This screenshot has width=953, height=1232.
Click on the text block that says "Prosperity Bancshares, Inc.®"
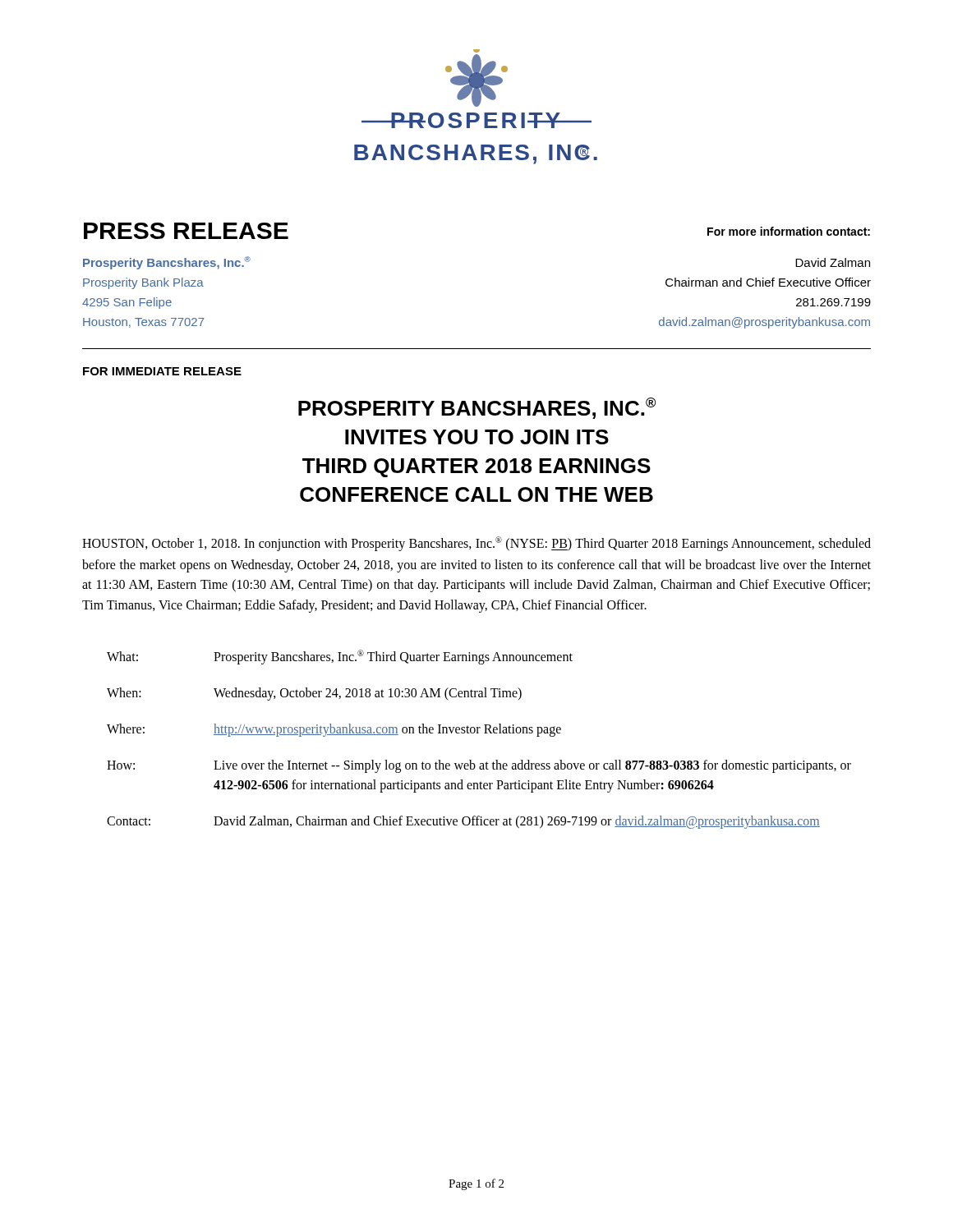[166, 292]
